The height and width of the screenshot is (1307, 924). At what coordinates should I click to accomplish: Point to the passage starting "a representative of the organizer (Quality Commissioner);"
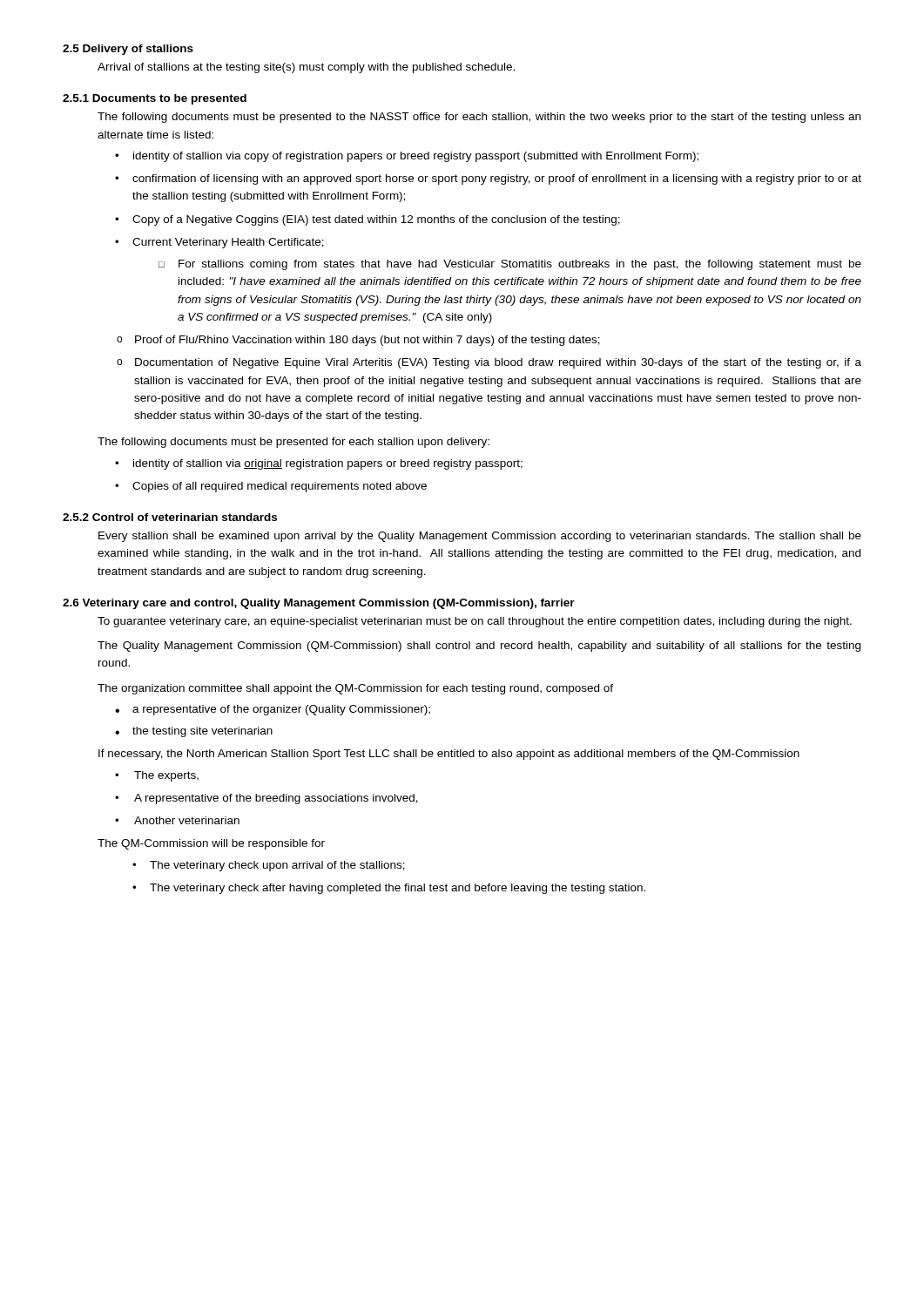coord(273,710)
